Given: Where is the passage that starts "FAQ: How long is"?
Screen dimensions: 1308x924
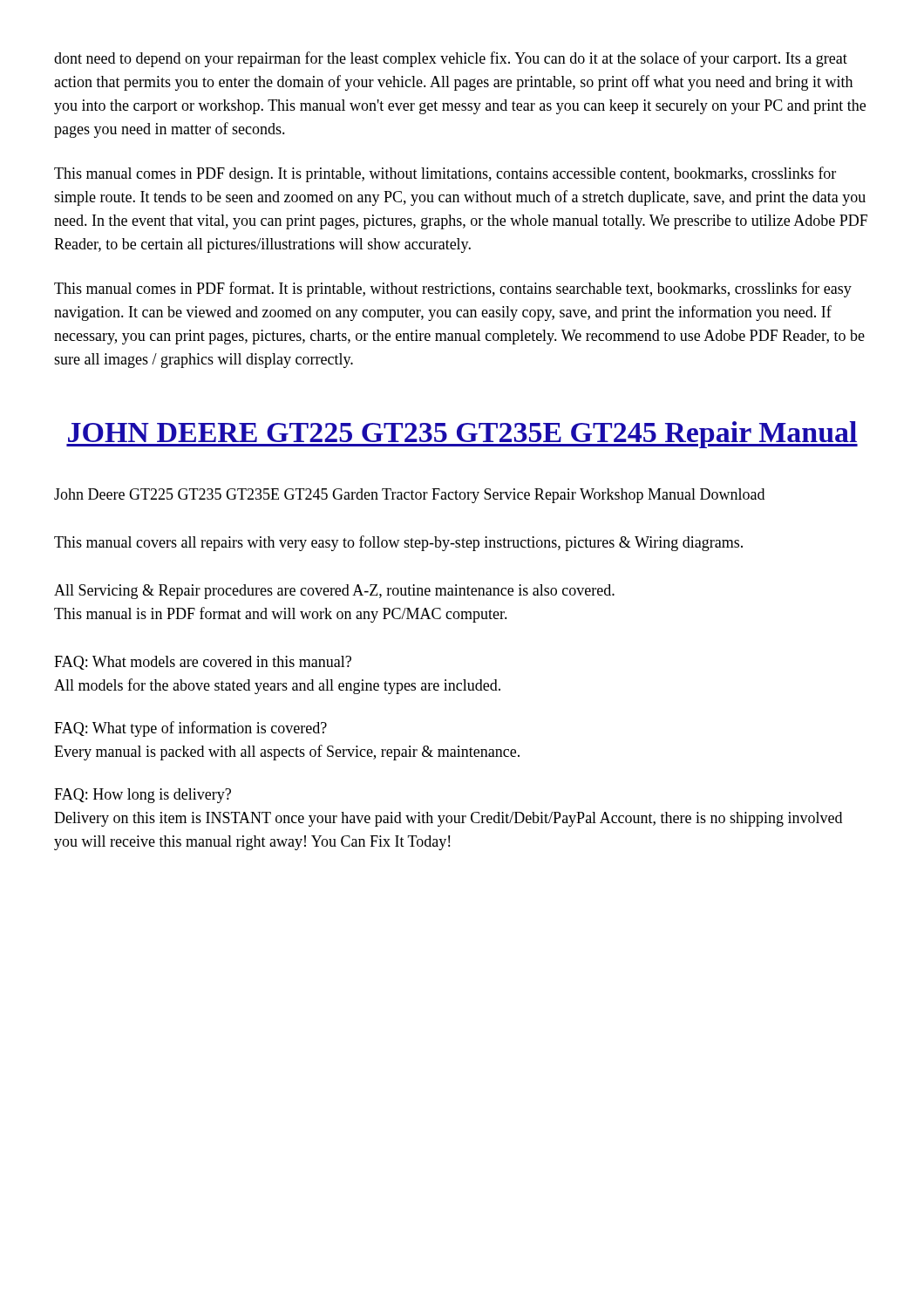Looking at the screenshot, I should (x=448, y=818).
